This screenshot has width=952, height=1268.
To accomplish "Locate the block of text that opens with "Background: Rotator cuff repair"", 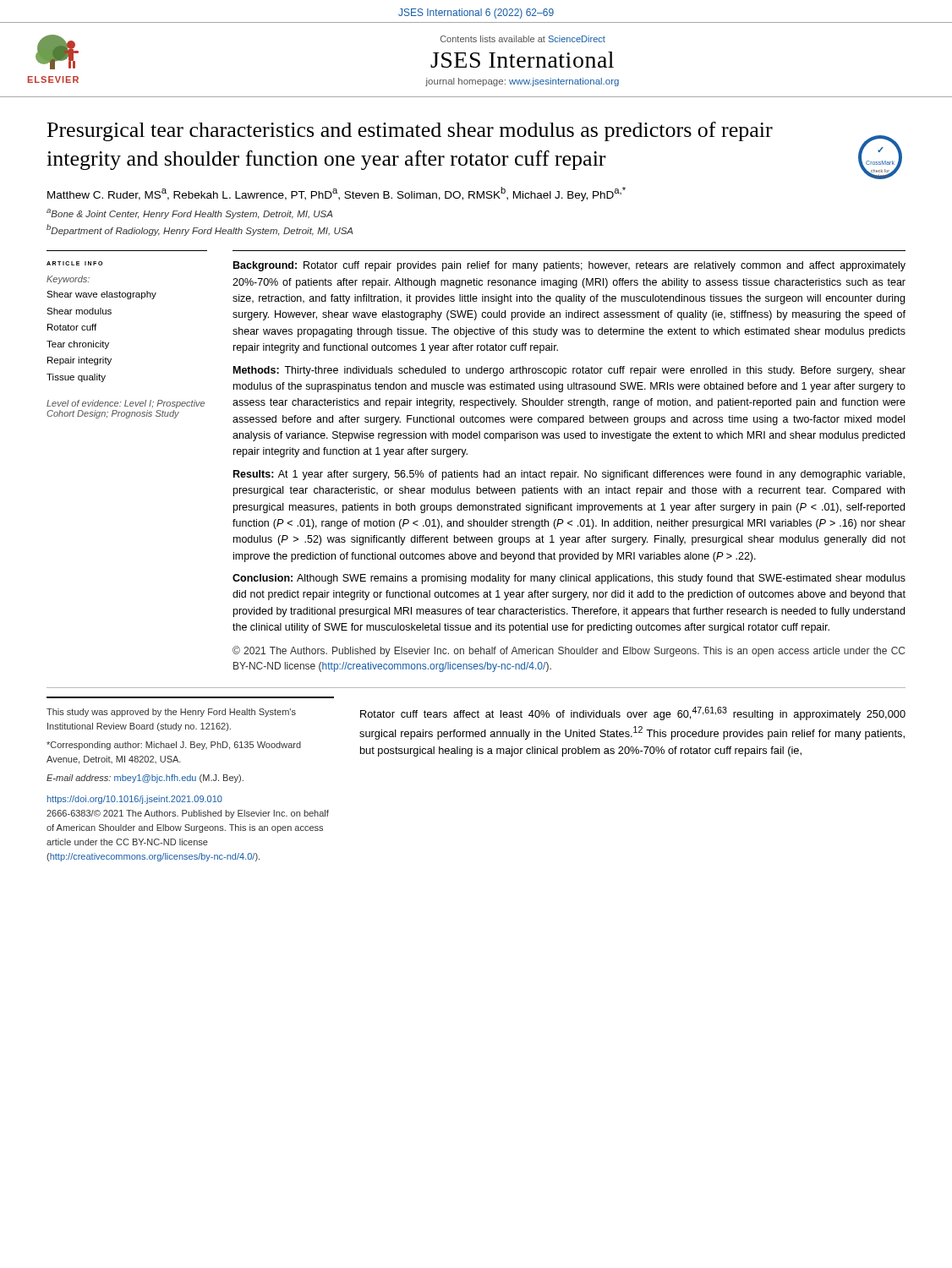I will 569,466.
